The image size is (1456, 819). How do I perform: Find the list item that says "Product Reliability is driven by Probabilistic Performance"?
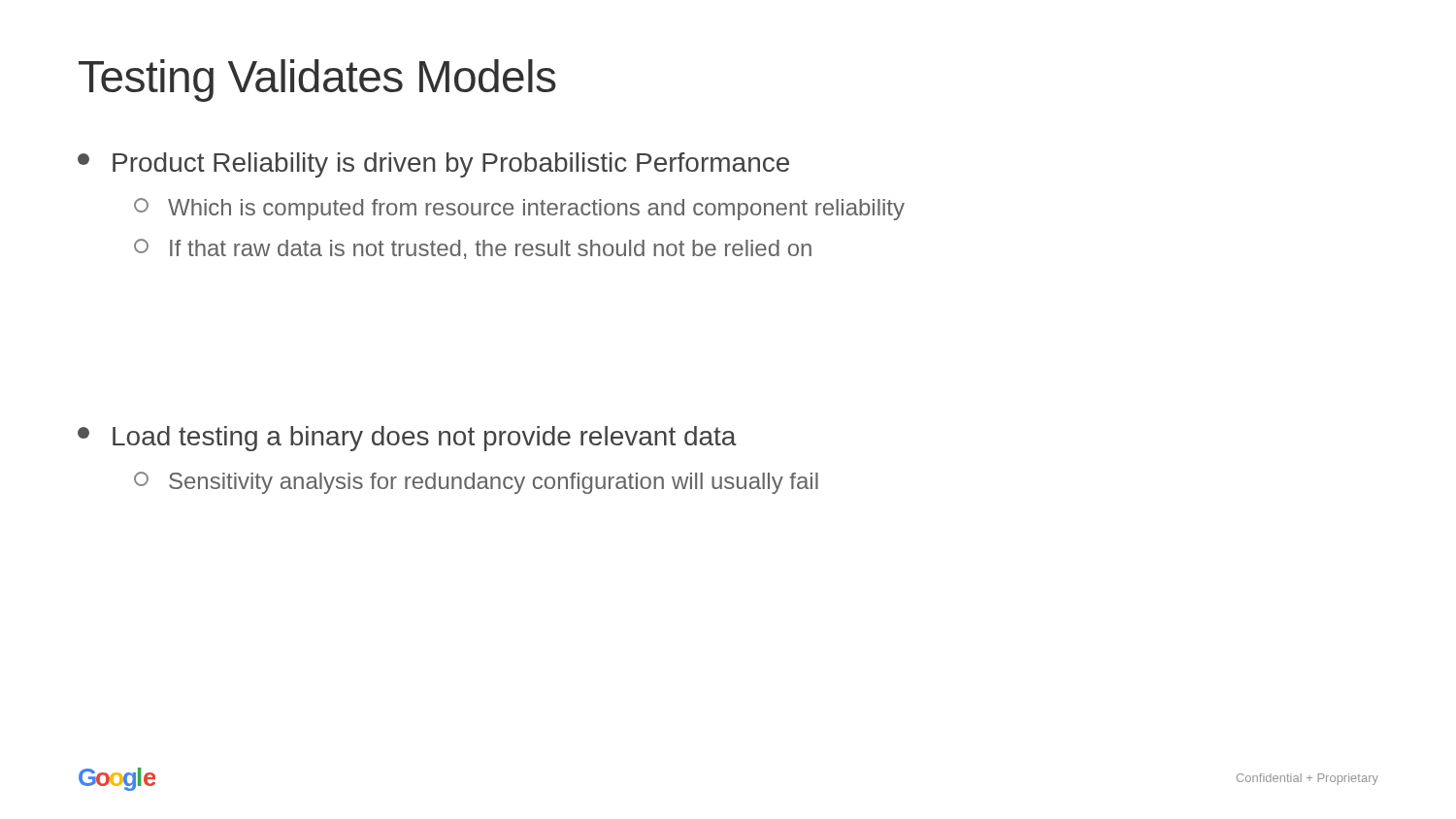[434, 163]
